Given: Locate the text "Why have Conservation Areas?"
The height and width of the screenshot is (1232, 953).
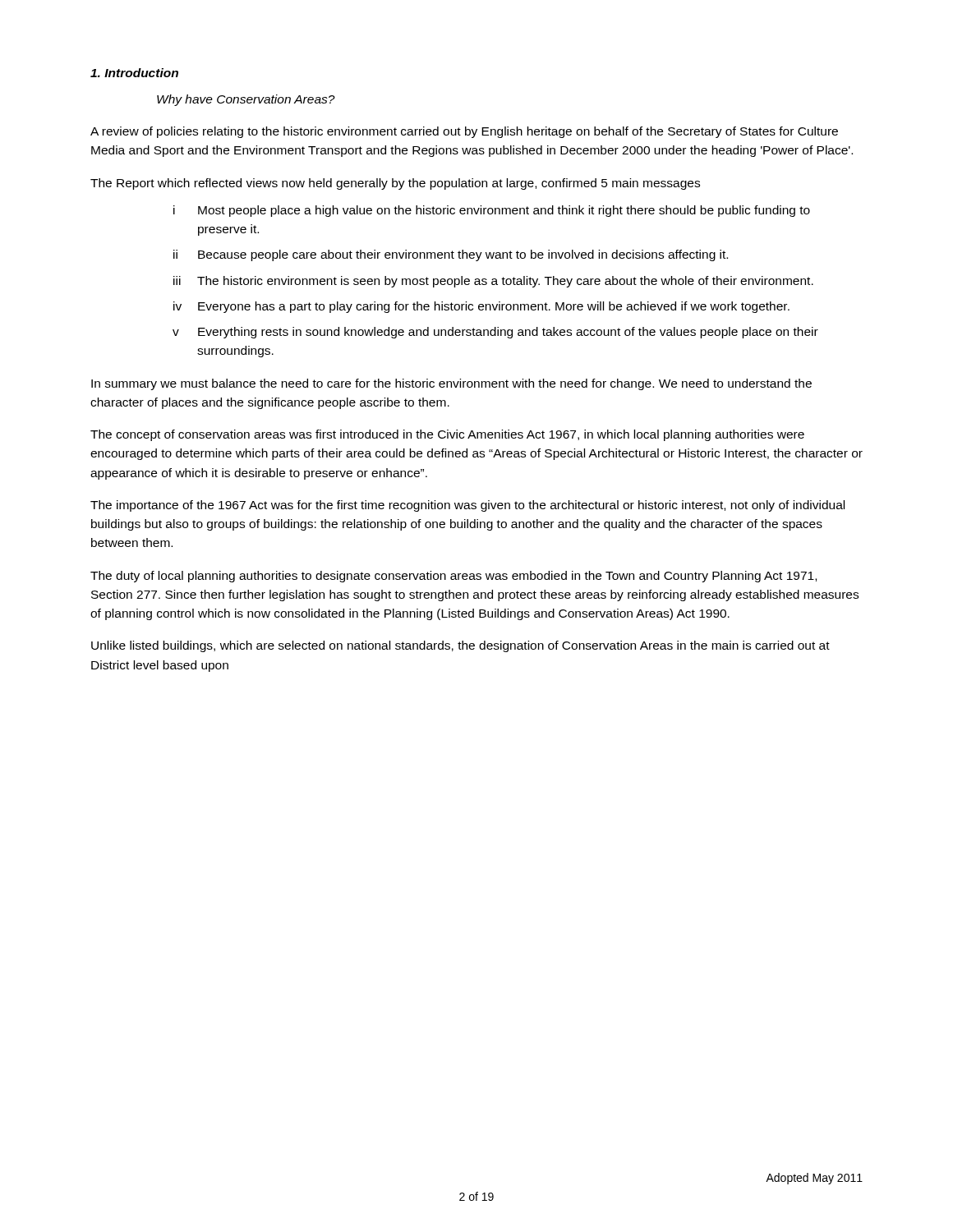Looking at the screenshot, I should click(245, 99).
